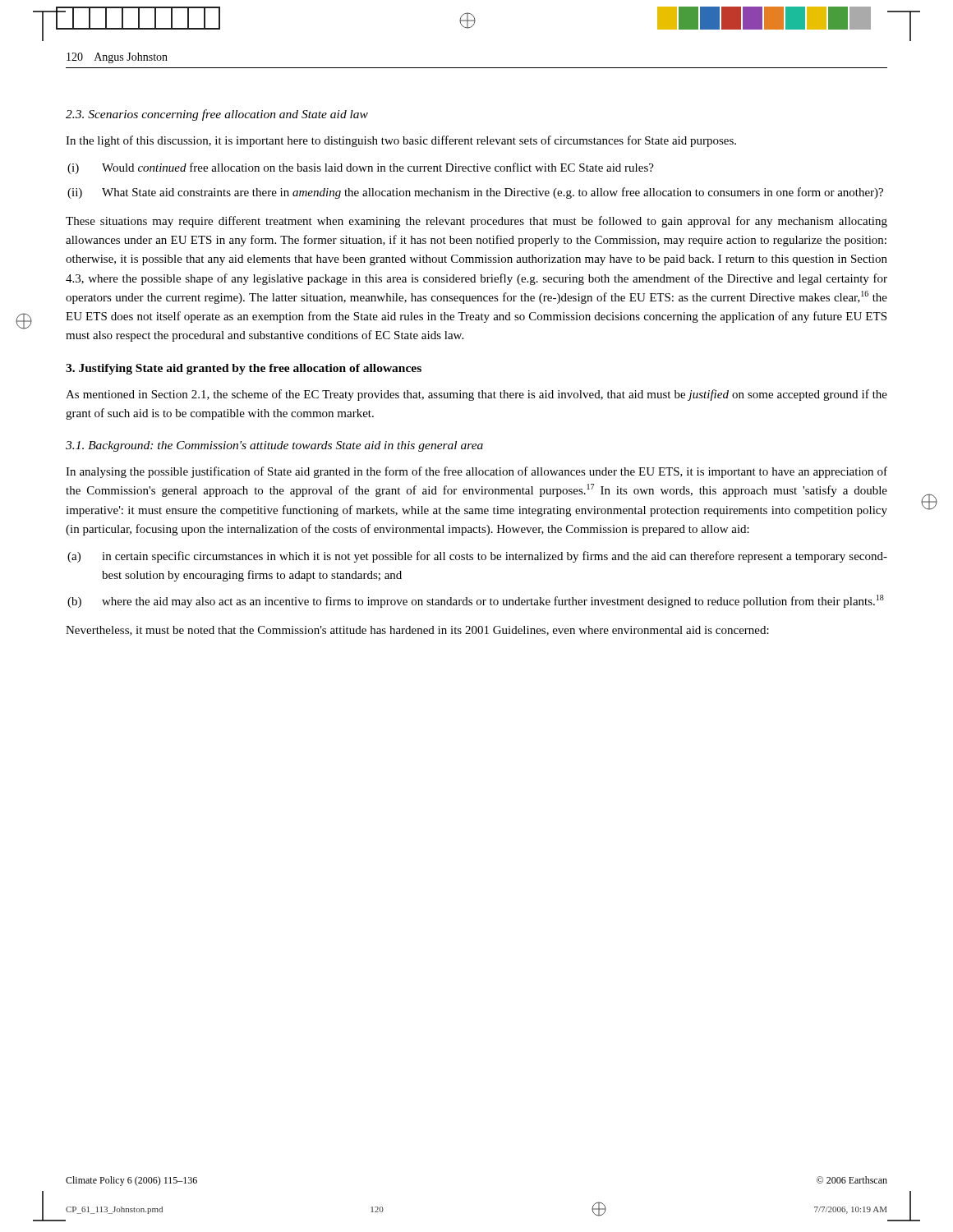Find the section header with the text "2.3. Scenarios concerning free allocation and"
Screen dimensions: 1232x953
pos(217,114)
